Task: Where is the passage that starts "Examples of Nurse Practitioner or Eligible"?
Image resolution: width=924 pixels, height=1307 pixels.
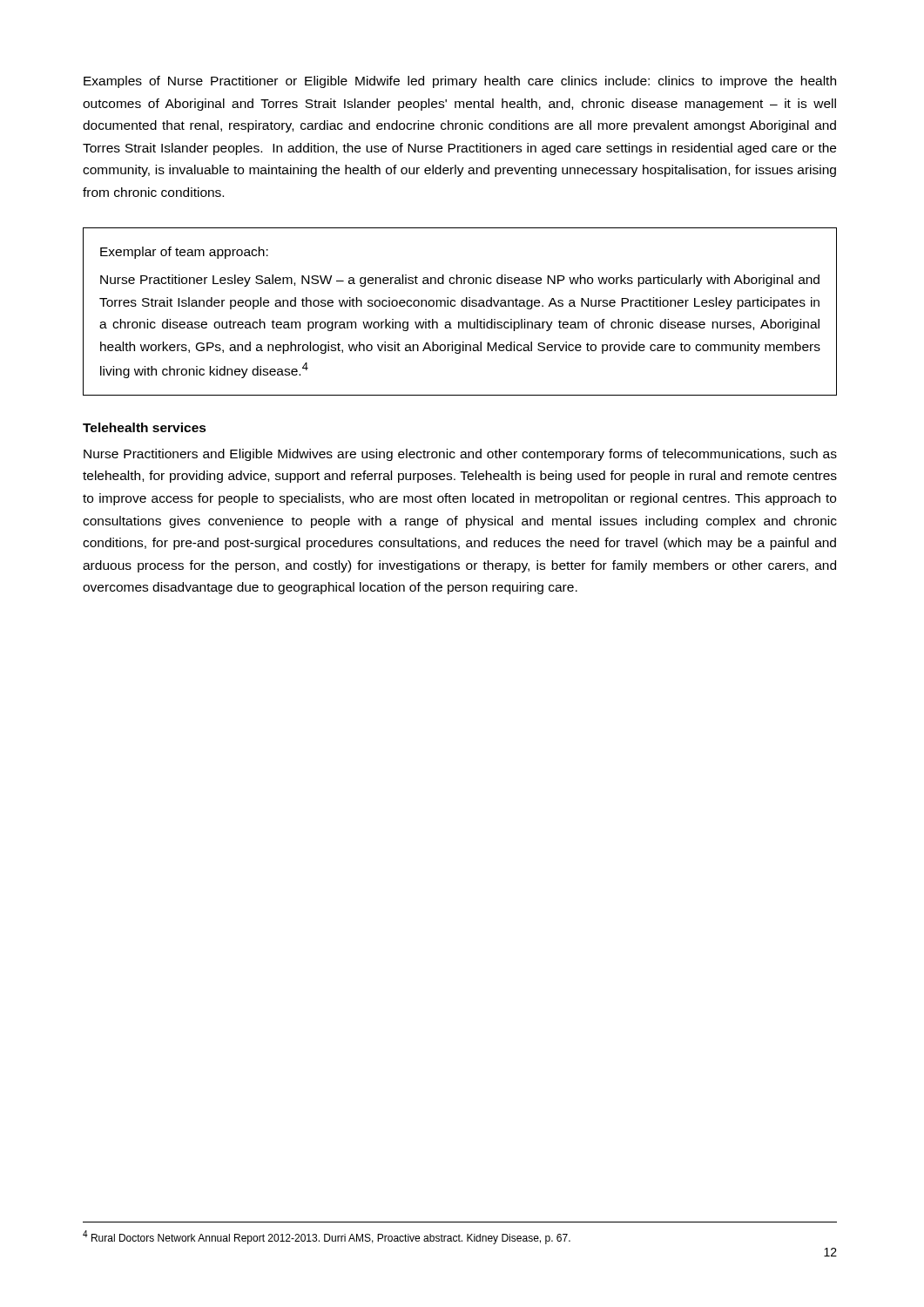Action: point(460,136)
